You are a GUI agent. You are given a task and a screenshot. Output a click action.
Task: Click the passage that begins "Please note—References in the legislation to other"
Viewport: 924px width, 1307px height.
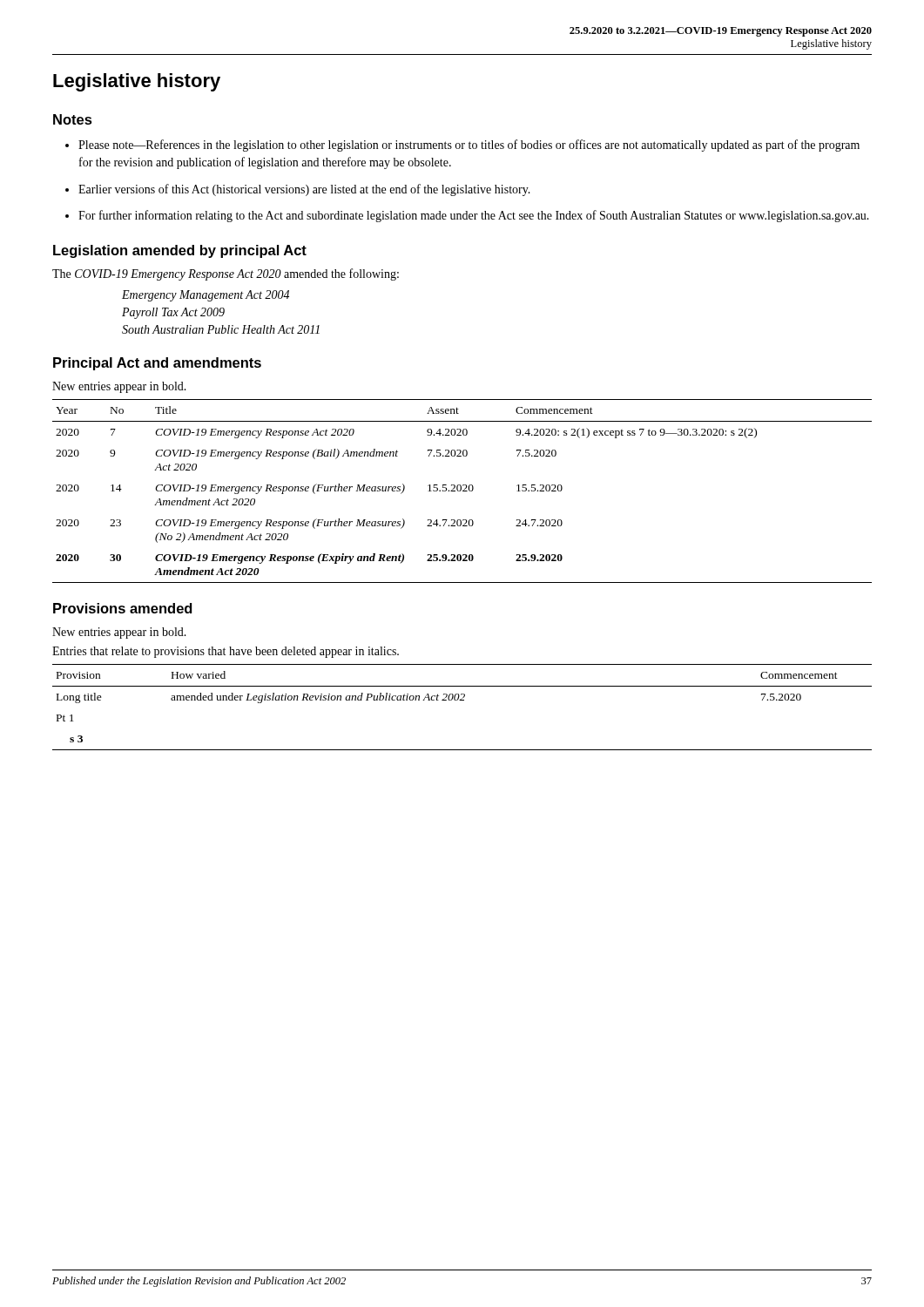pos(469,154)
